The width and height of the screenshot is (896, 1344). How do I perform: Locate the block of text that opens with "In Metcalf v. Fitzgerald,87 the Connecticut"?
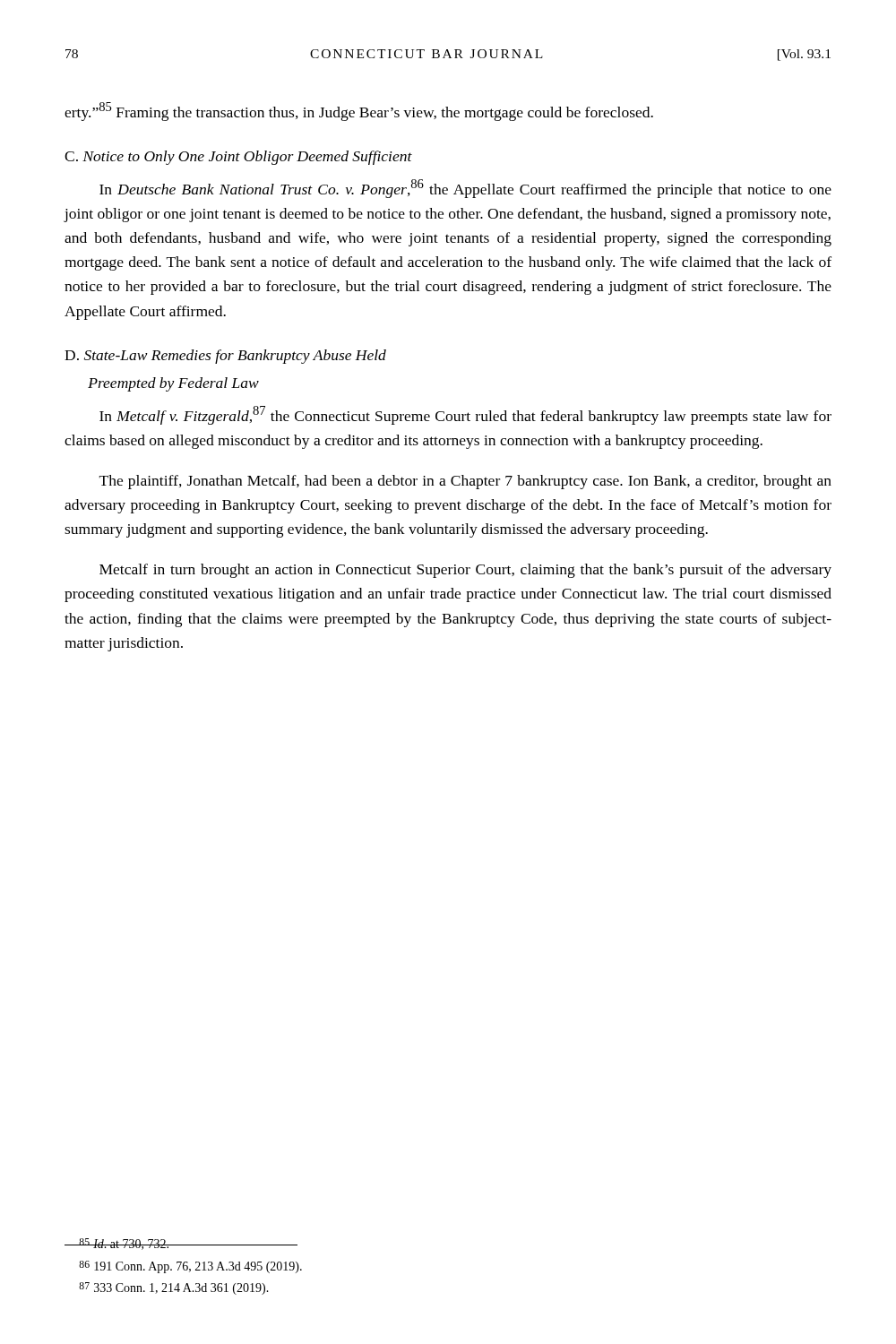tap(448, 426)
